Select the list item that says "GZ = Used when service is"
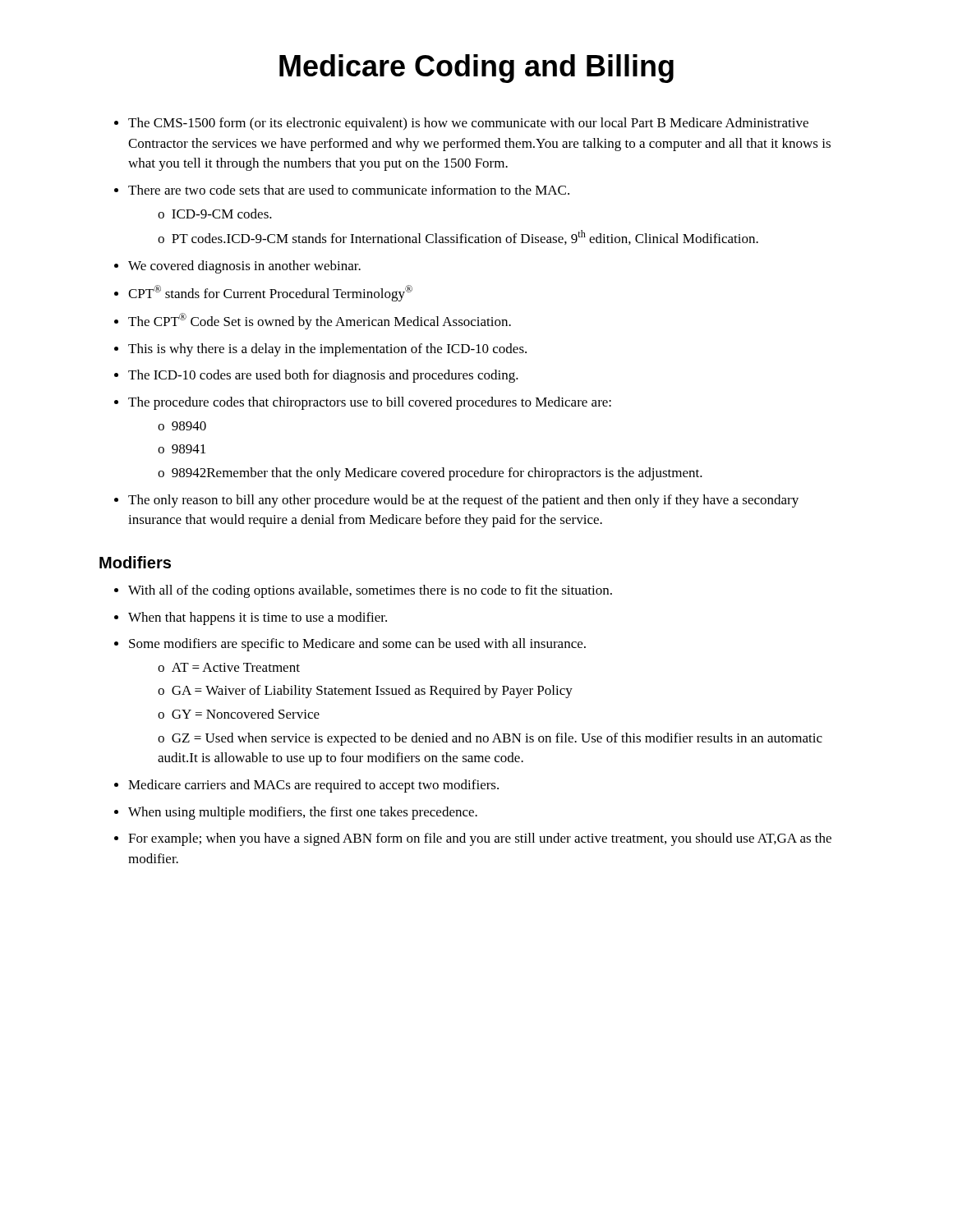Image resolution: width=953 pixels, height=1232 pixels. (x=506, y=749)
